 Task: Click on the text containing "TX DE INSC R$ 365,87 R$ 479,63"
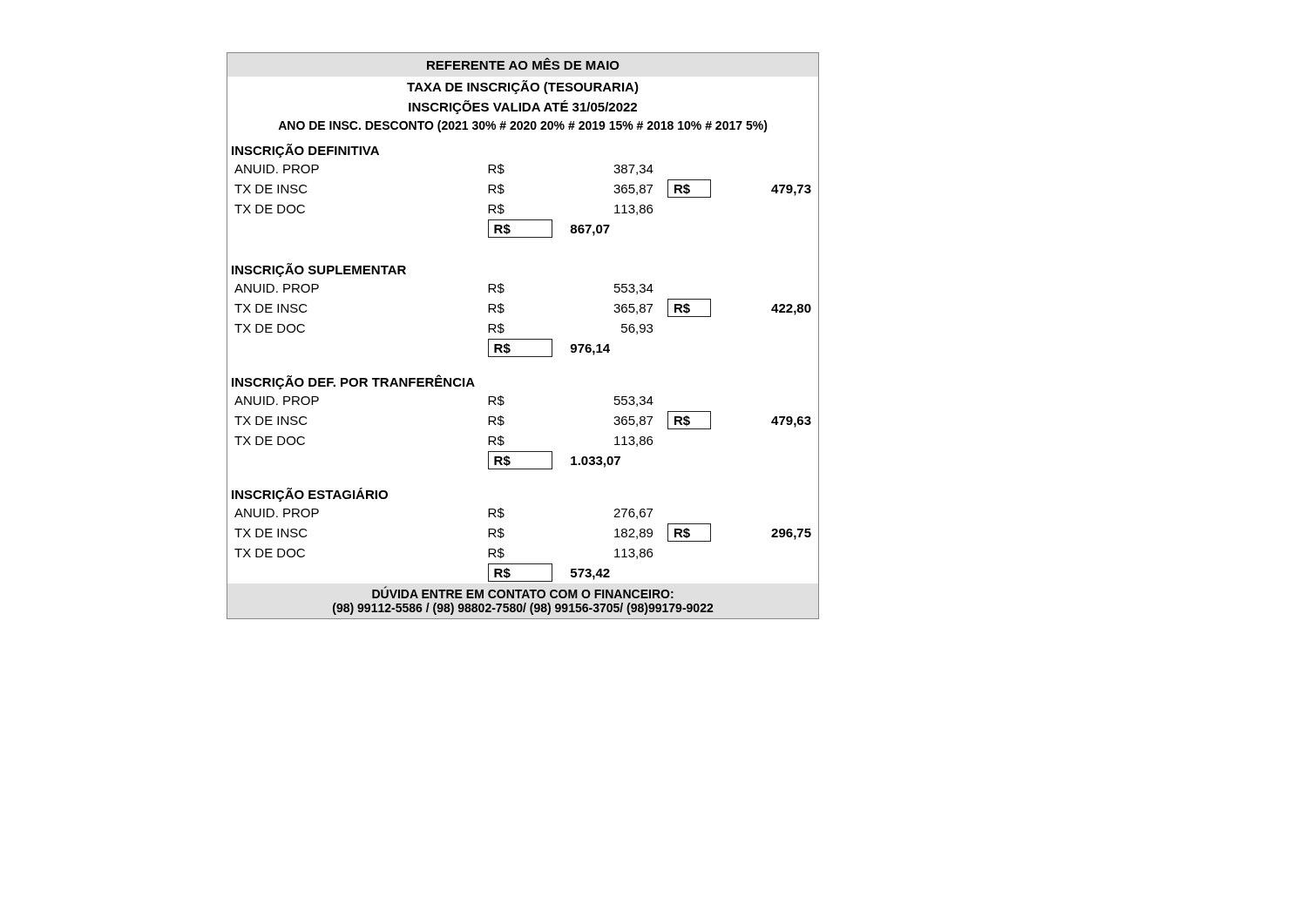point(227,420)
